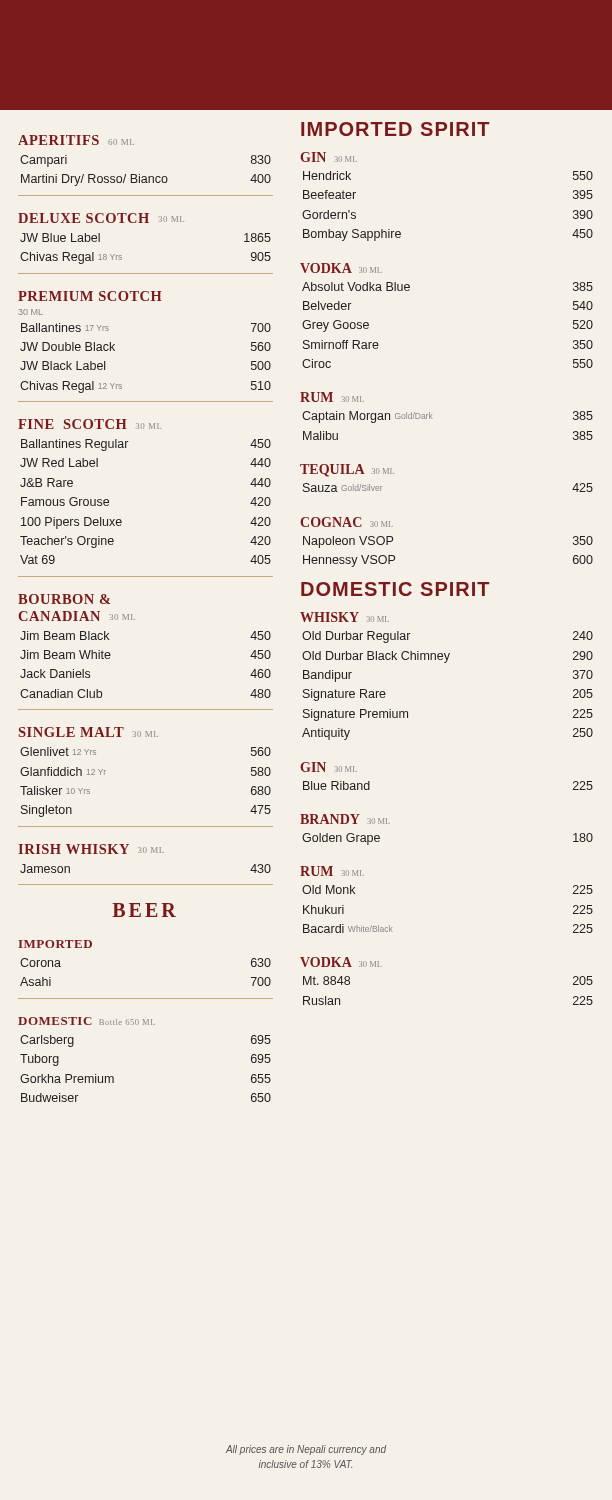Find the section header containing "COGNAC 30 ML"
This screenshot has height=1500, width=612.
click(346, 522)
